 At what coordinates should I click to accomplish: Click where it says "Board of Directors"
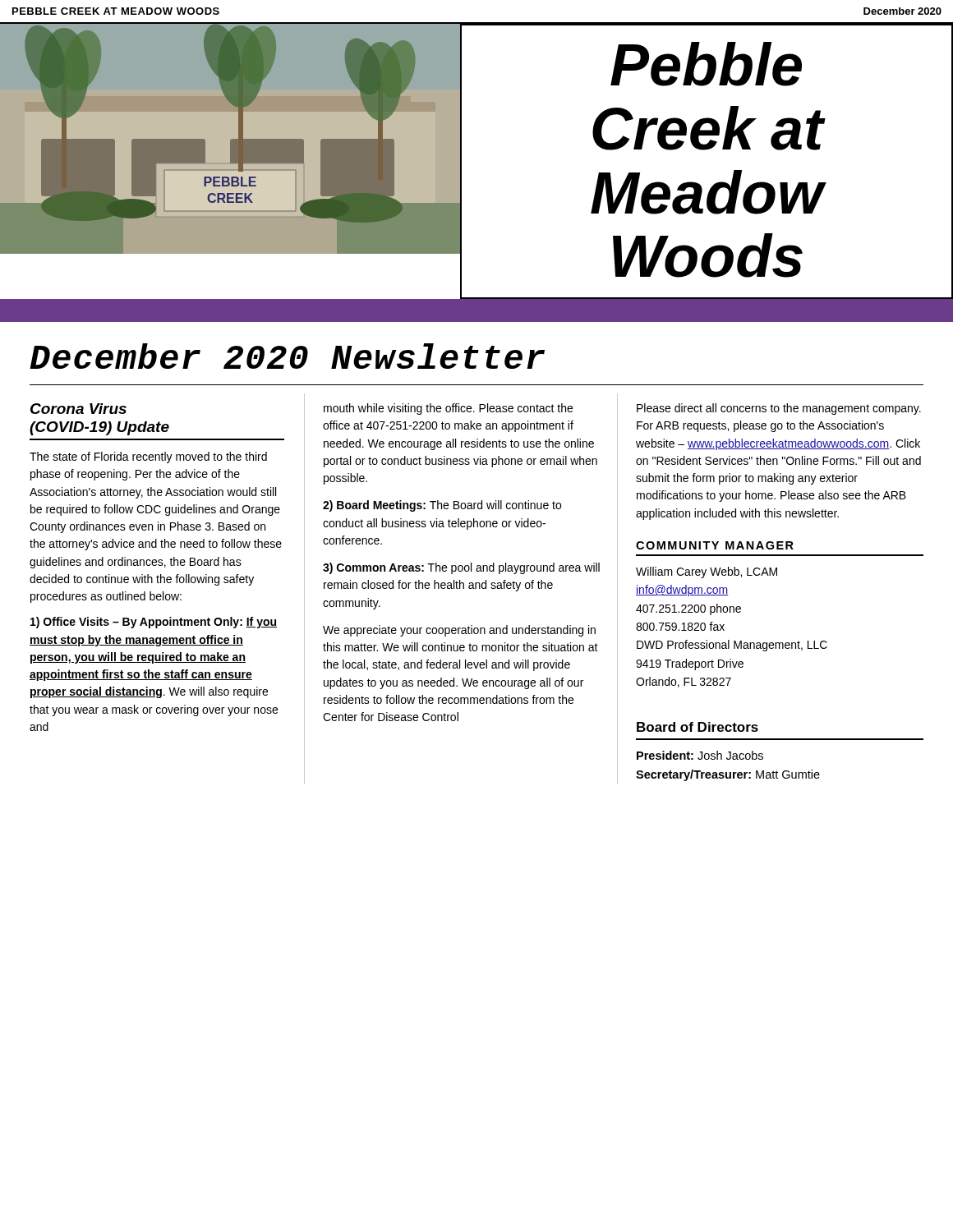(x=697, y=727)
